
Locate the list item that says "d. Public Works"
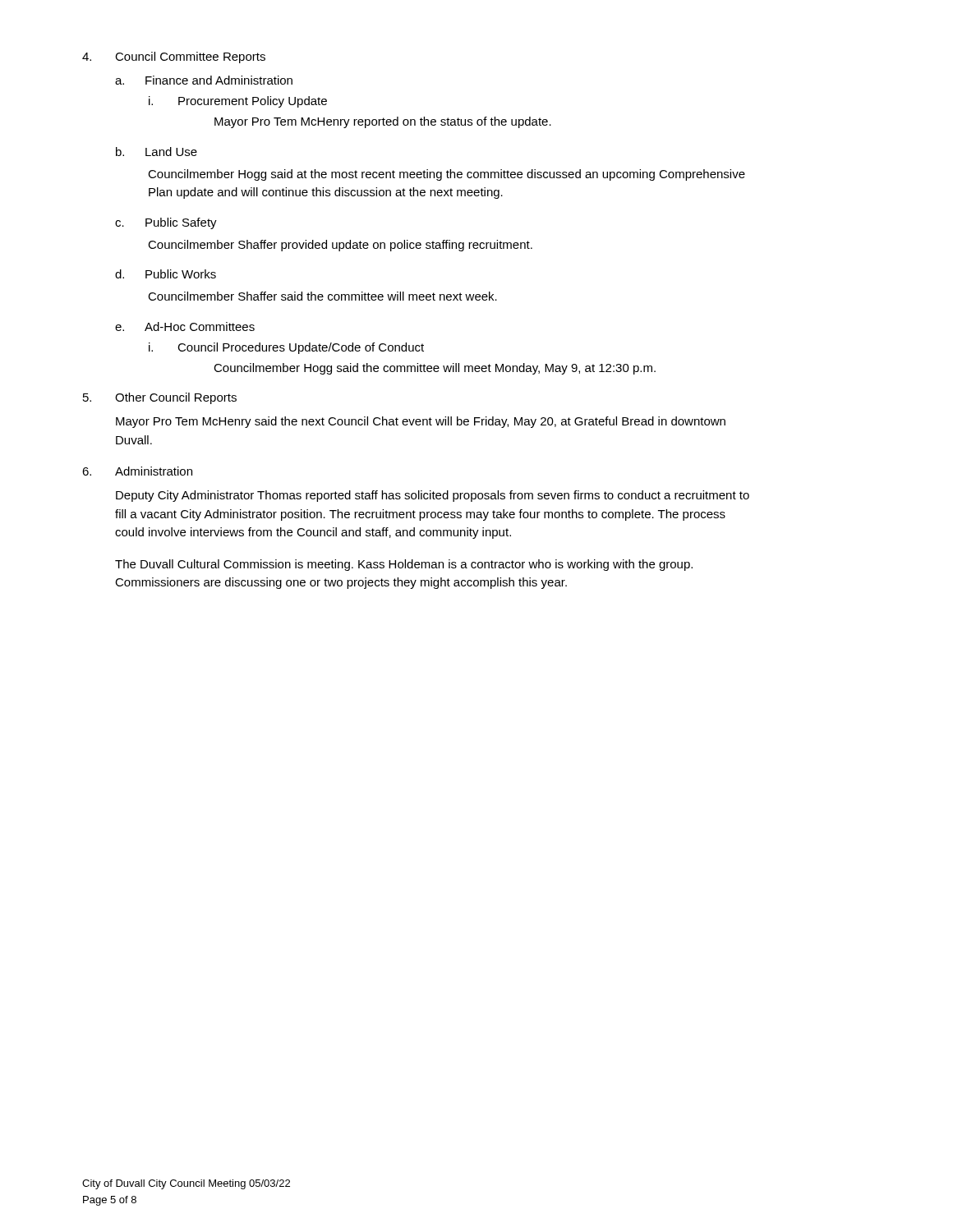click(166, 274)
